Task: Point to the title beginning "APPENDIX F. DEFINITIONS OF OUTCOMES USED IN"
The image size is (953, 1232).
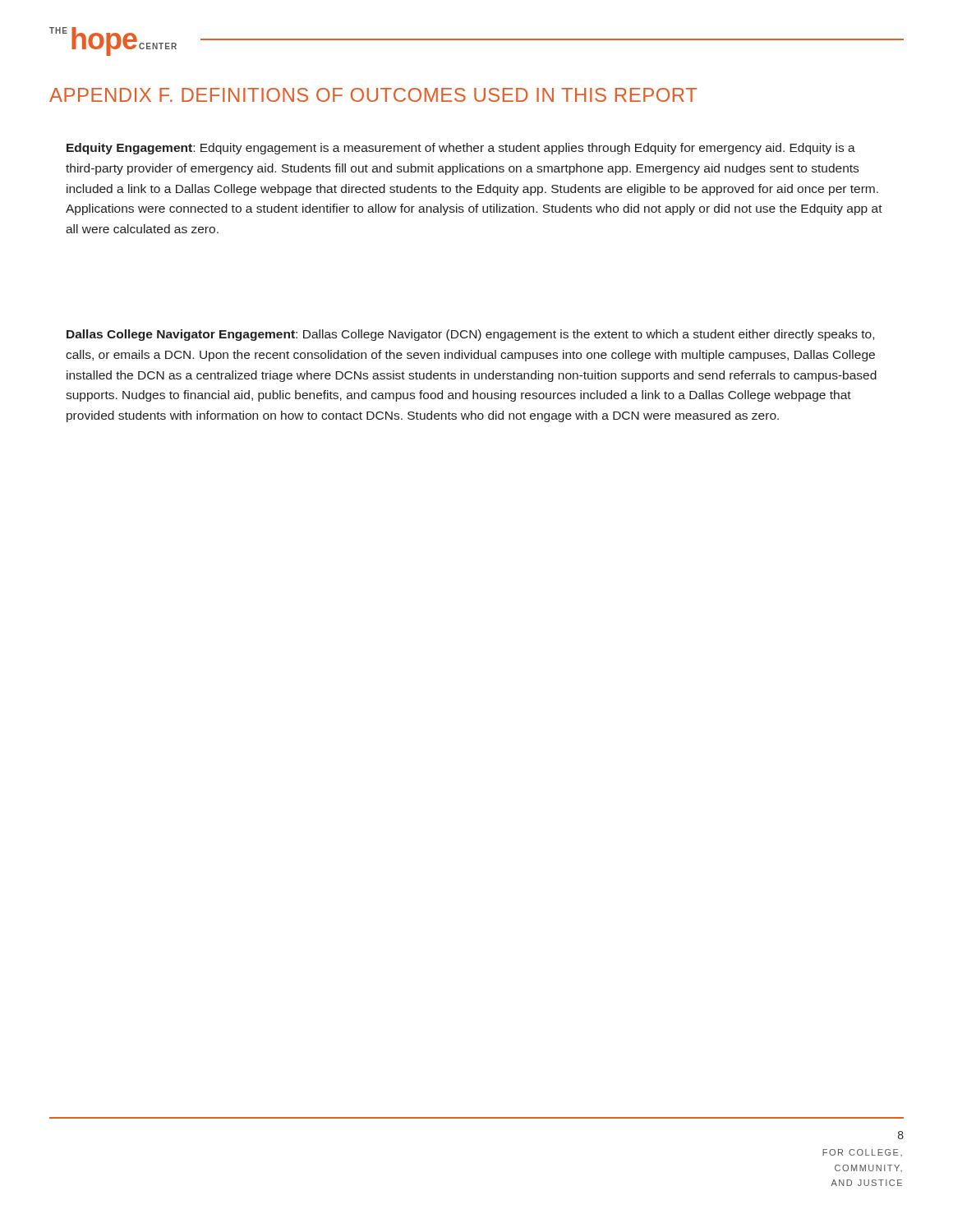Action: pyautogui.click(x=374, y=95)
